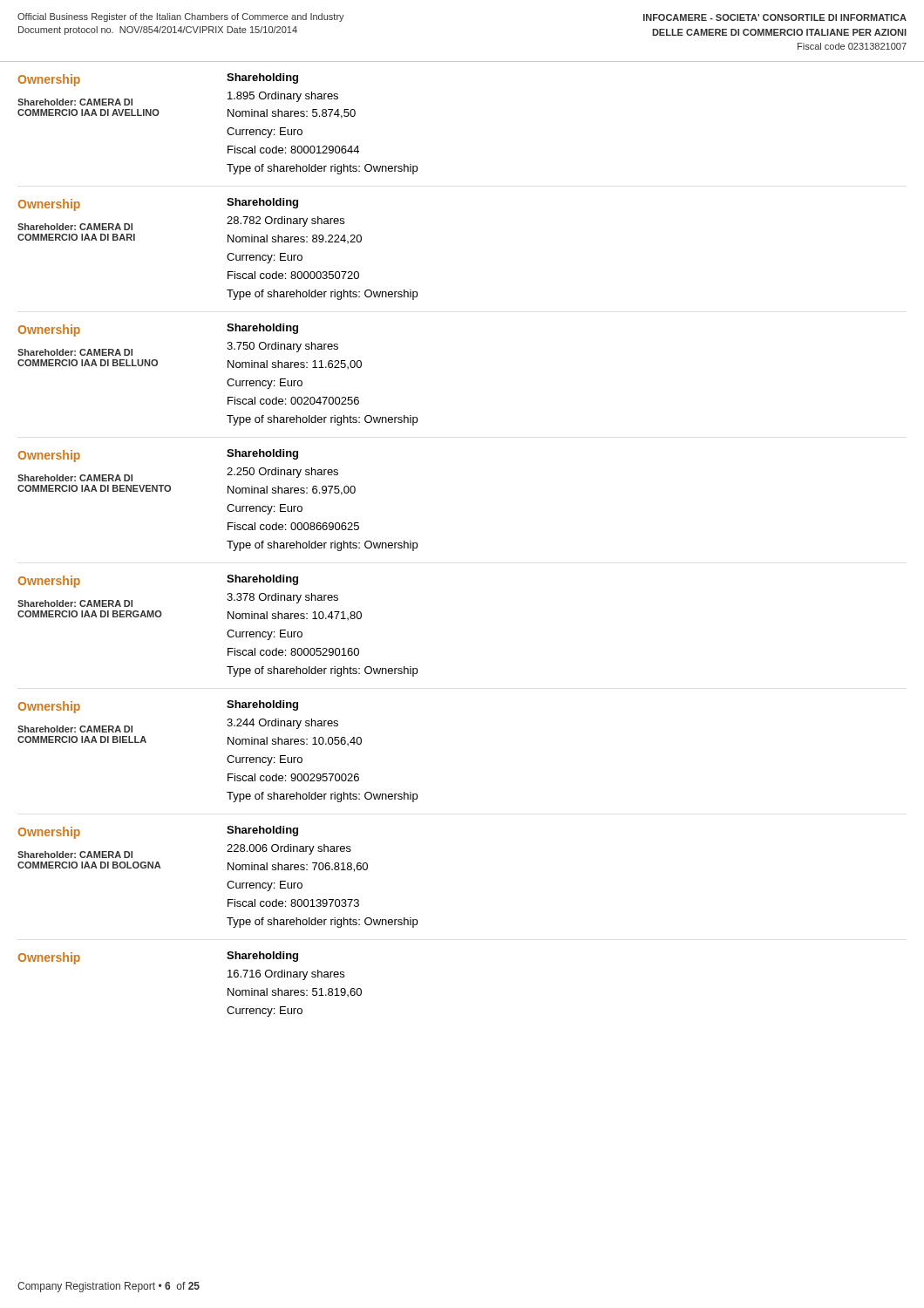Screen dimensions: 1308x924
Task: Where is the passage that starts "Shareholding 3.244 Ordinary shares Nominal shares: 10.056,40"?
Action: tap(262, 705)
